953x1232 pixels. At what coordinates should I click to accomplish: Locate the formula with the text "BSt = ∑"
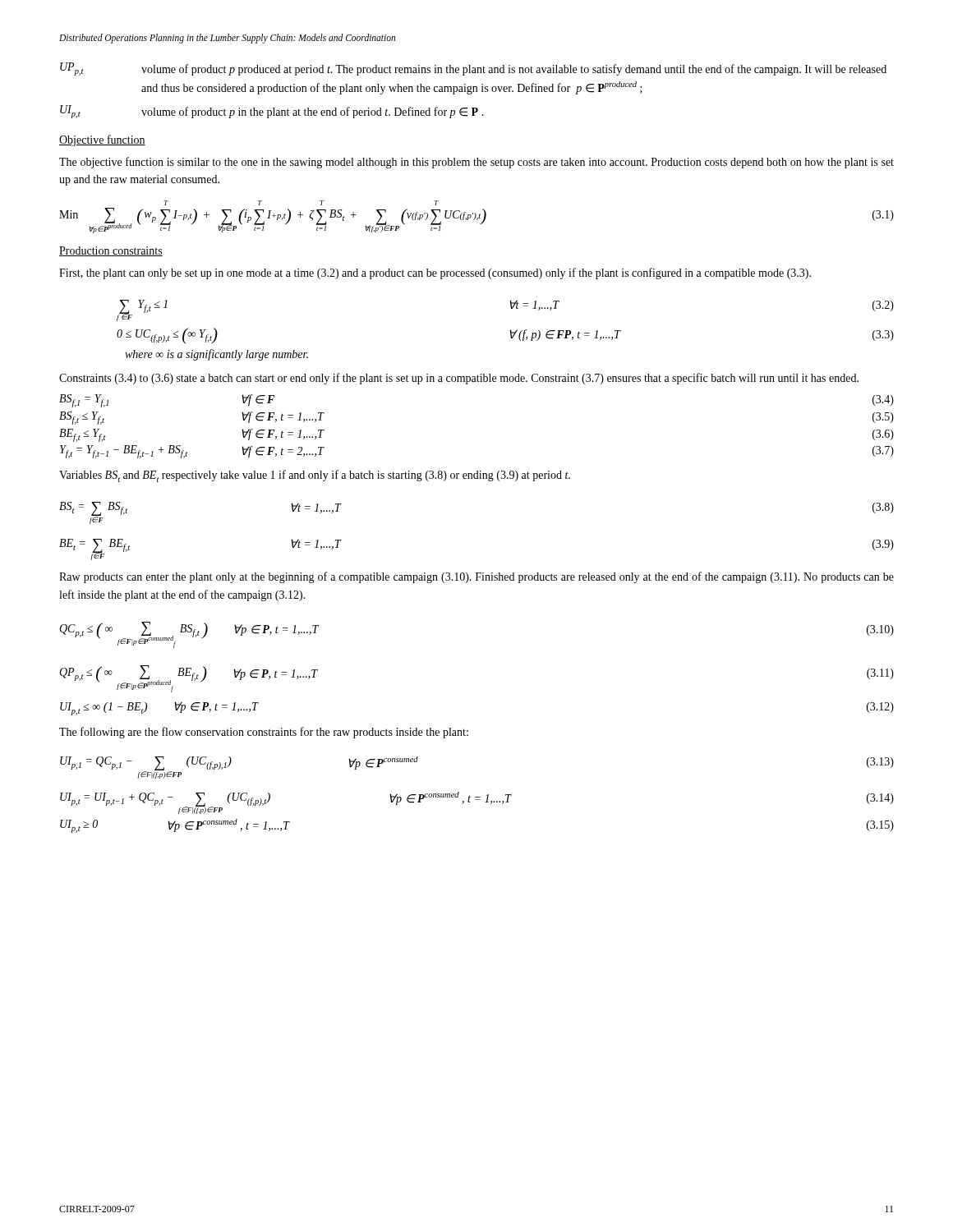(x=97, y=515)
